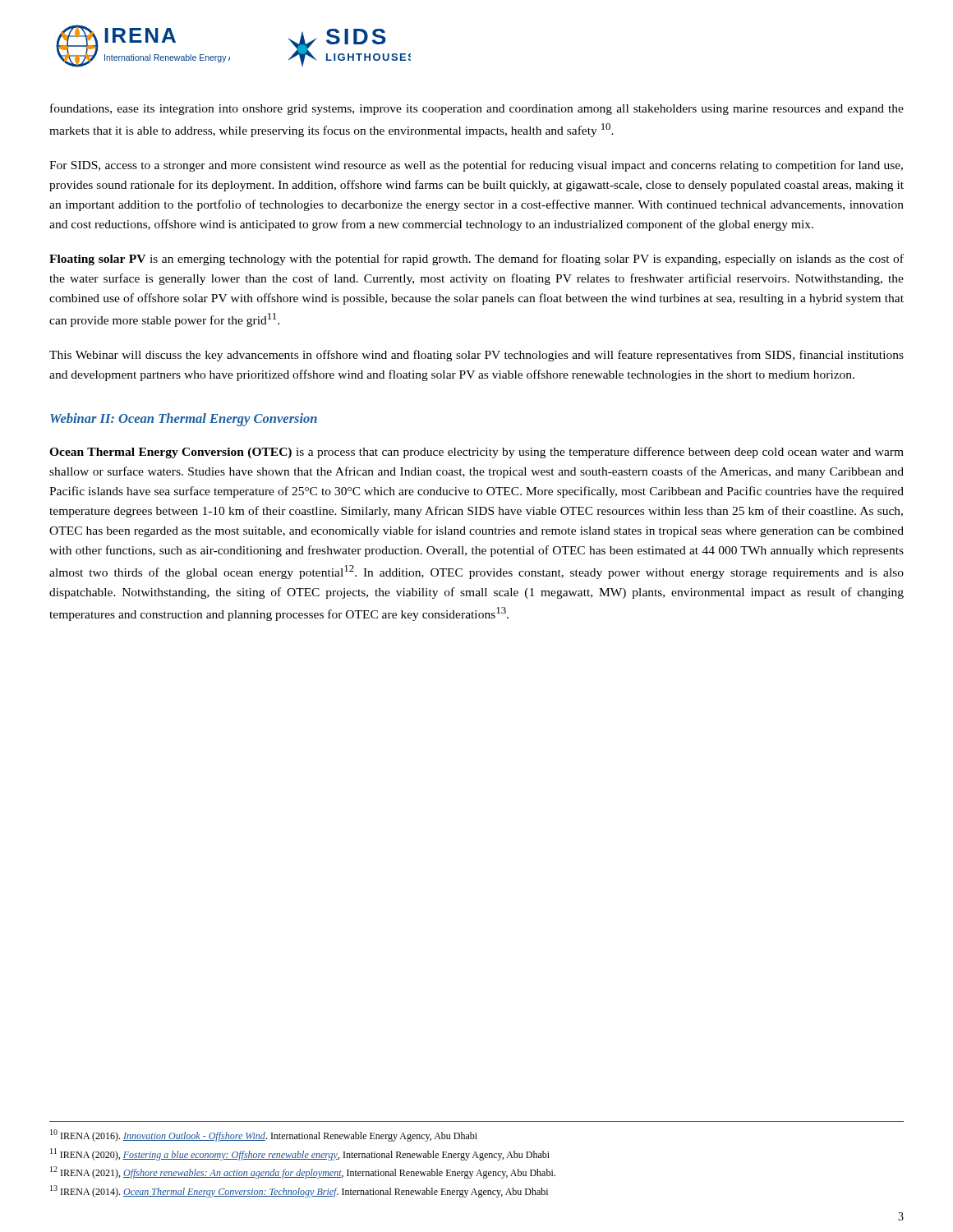Where is the passage that starts "For SIDS, access to a stronger and more"?
953x1232 pixels.
476,195
